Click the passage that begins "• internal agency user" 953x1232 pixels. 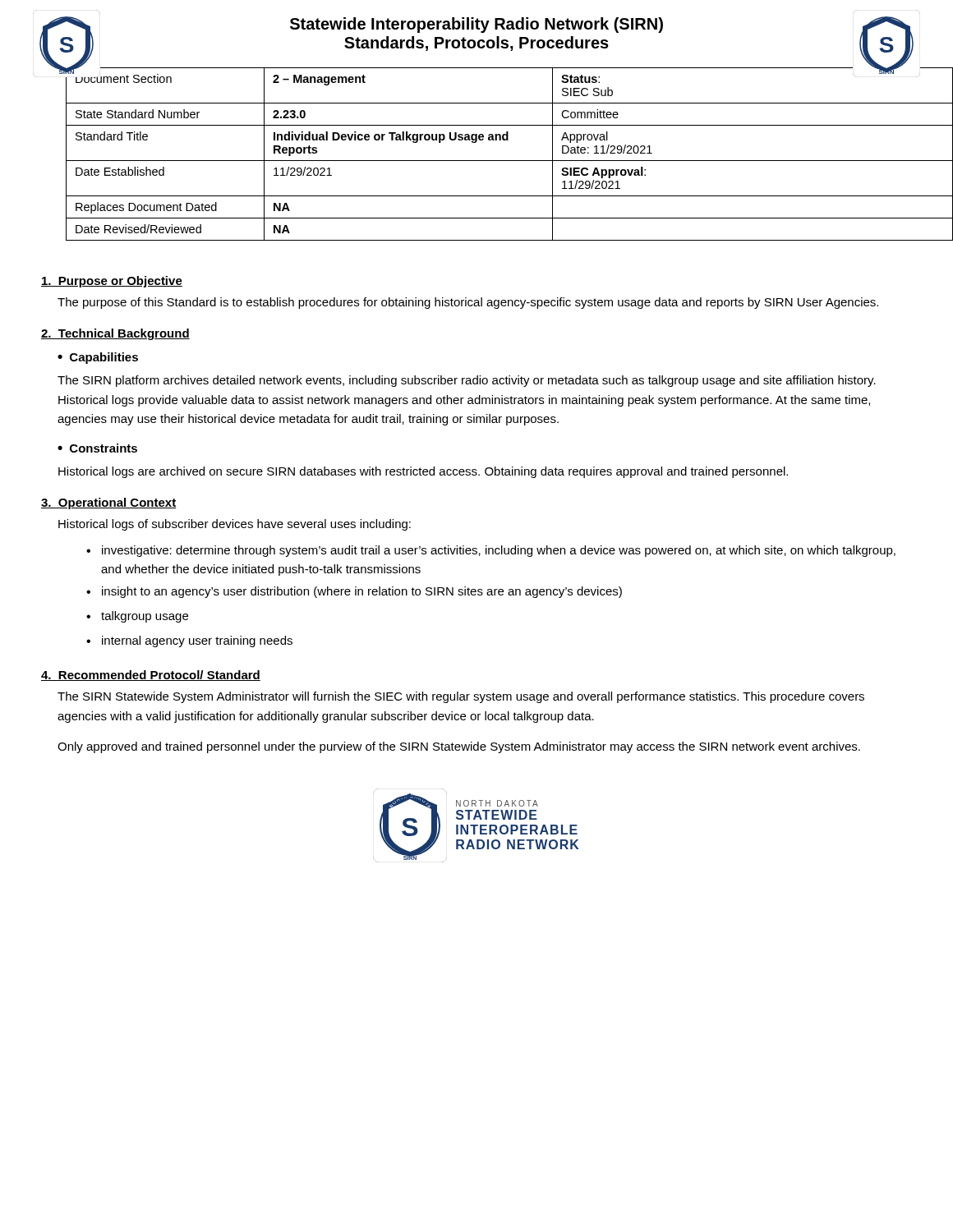tap(189, 641)
